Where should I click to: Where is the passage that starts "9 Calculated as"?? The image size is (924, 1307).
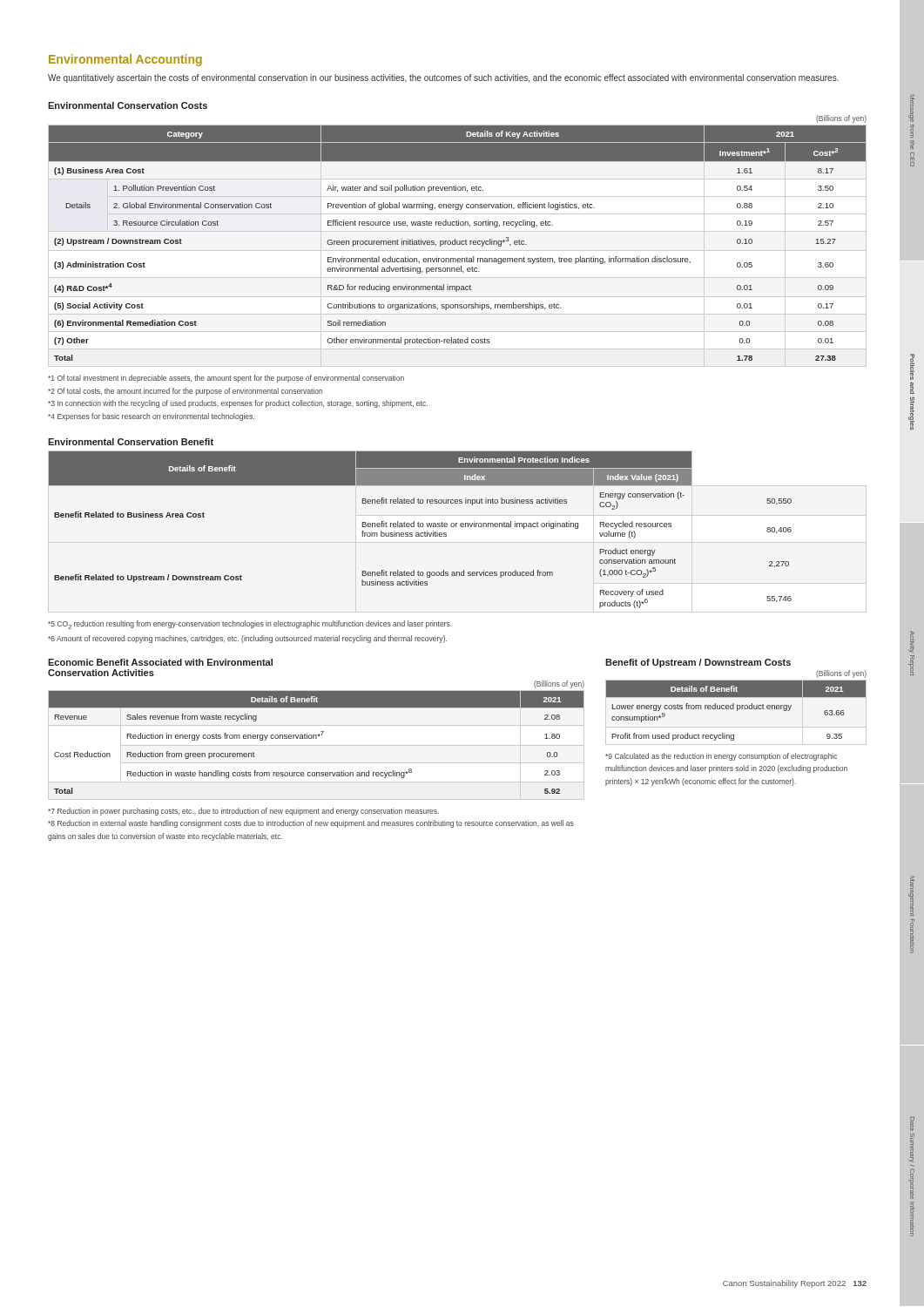click(726, 769)
